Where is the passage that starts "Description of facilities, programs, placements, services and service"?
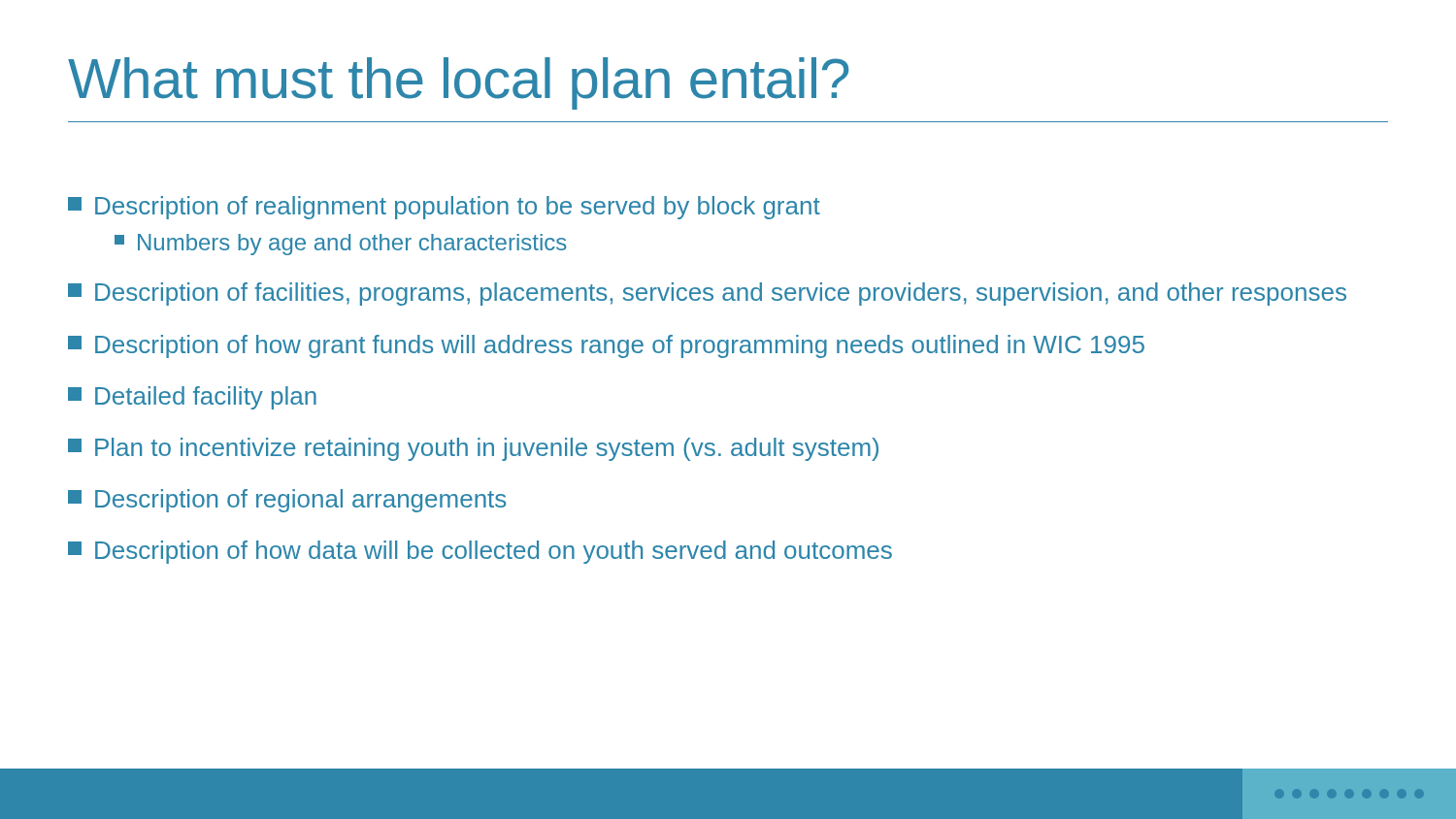The height and width of the screenshot is (819, 1456). tap(728, 293)
